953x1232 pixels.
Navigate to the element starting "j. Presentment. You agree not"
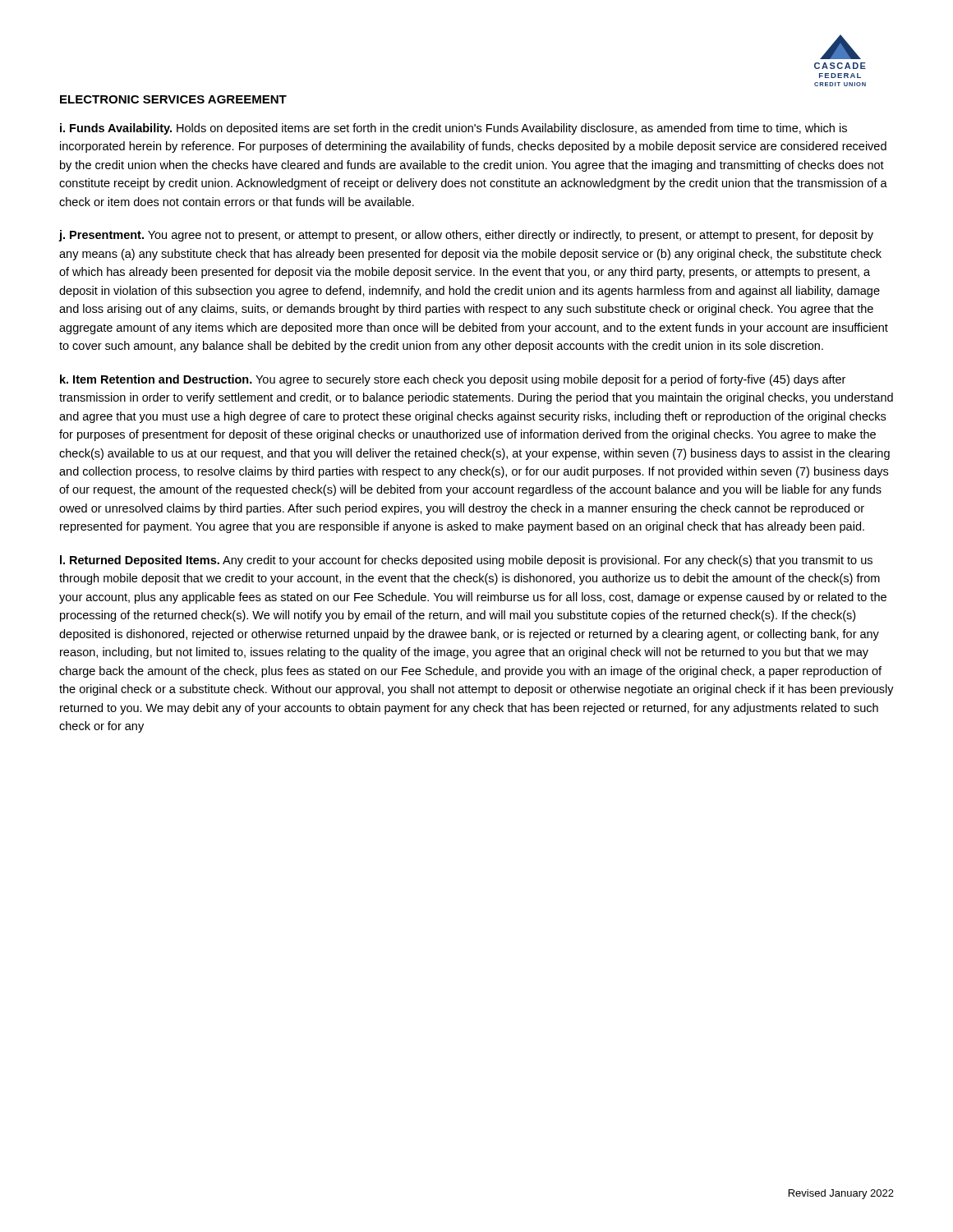click(x=474, y=291)
